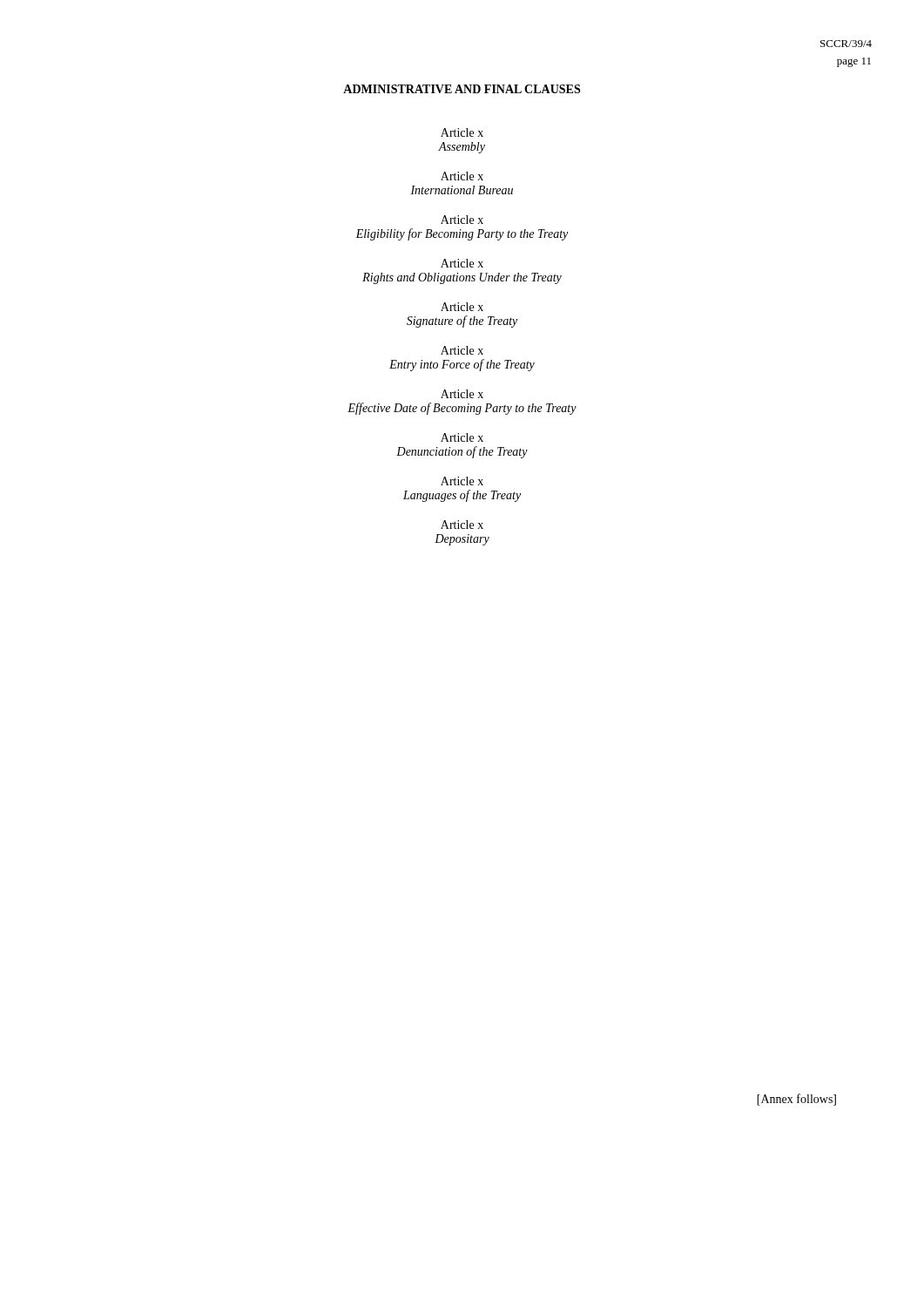Point to the text block starting "Article x Denunciation of the Treaty"

coord(462,445)
